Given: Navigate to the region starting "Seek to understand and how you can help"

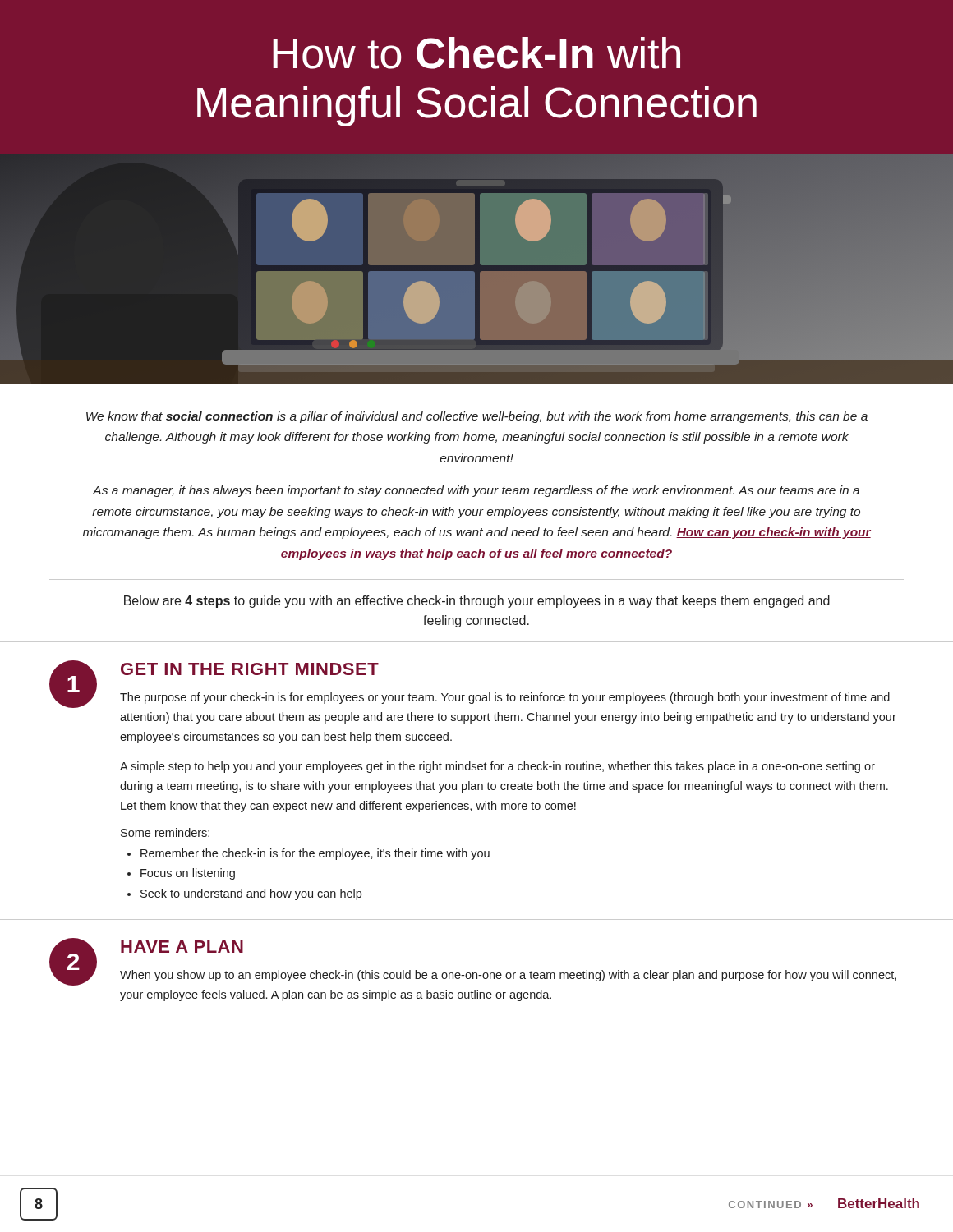Looking at the screenshot, I should [251, 894].
